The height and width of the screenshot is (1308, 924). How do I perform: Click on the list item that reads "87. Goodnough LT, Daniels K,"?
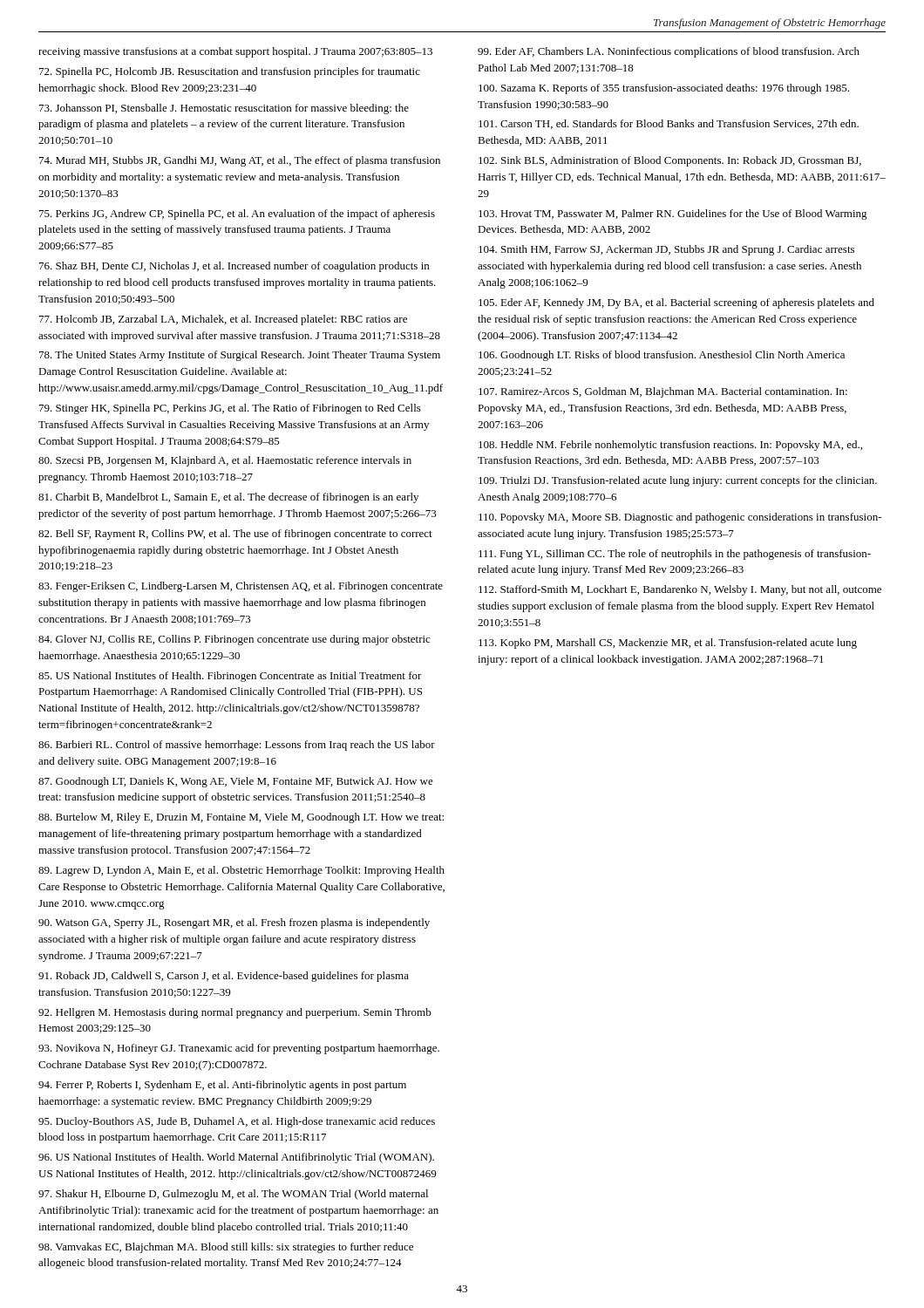click(236, 789)
